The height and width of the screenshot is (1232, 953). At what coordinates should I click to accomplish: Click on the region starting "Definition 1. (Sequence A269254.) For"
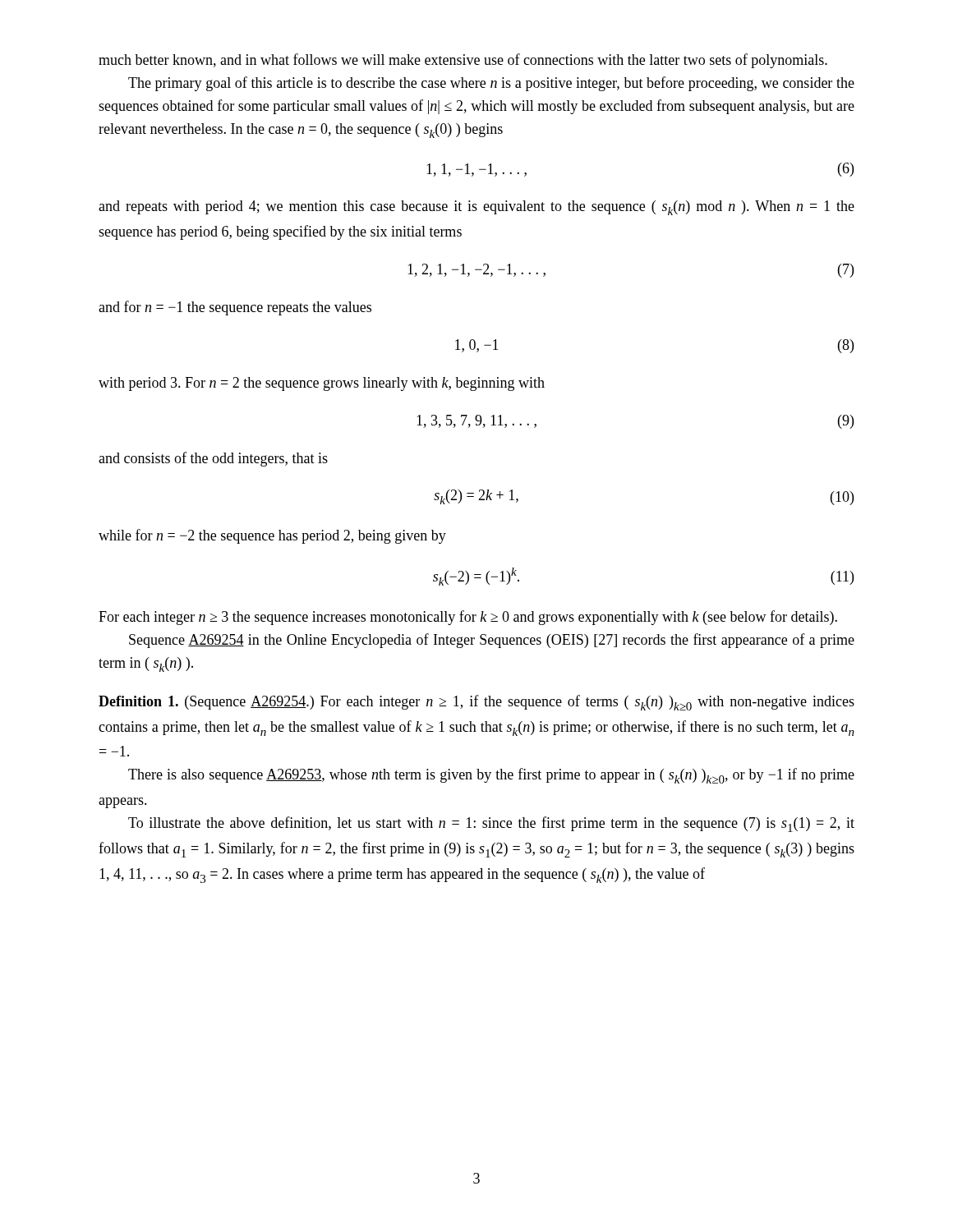(476, 727)
